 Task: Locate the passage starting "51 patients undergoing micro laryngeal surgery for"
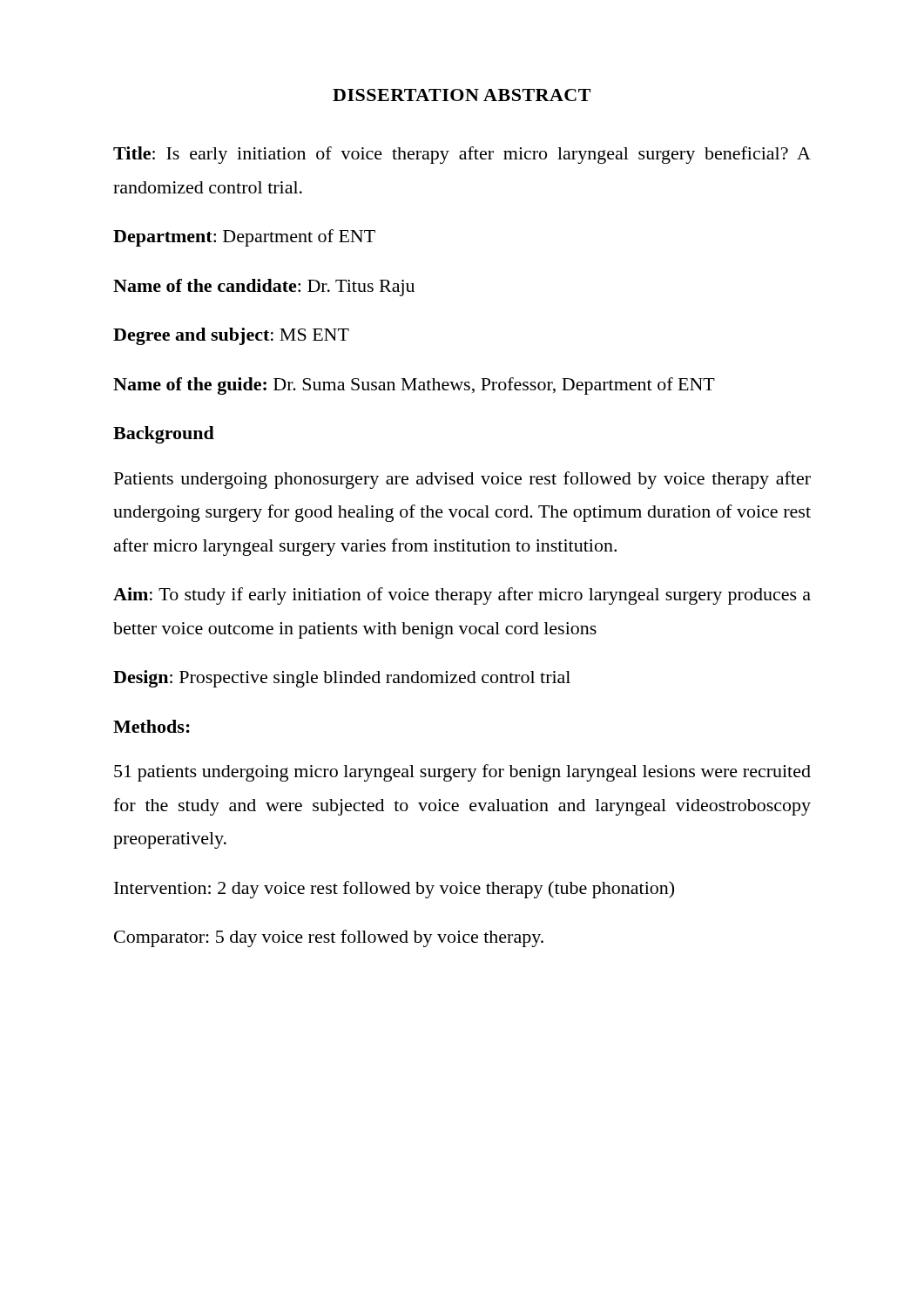tap(462, 804)
